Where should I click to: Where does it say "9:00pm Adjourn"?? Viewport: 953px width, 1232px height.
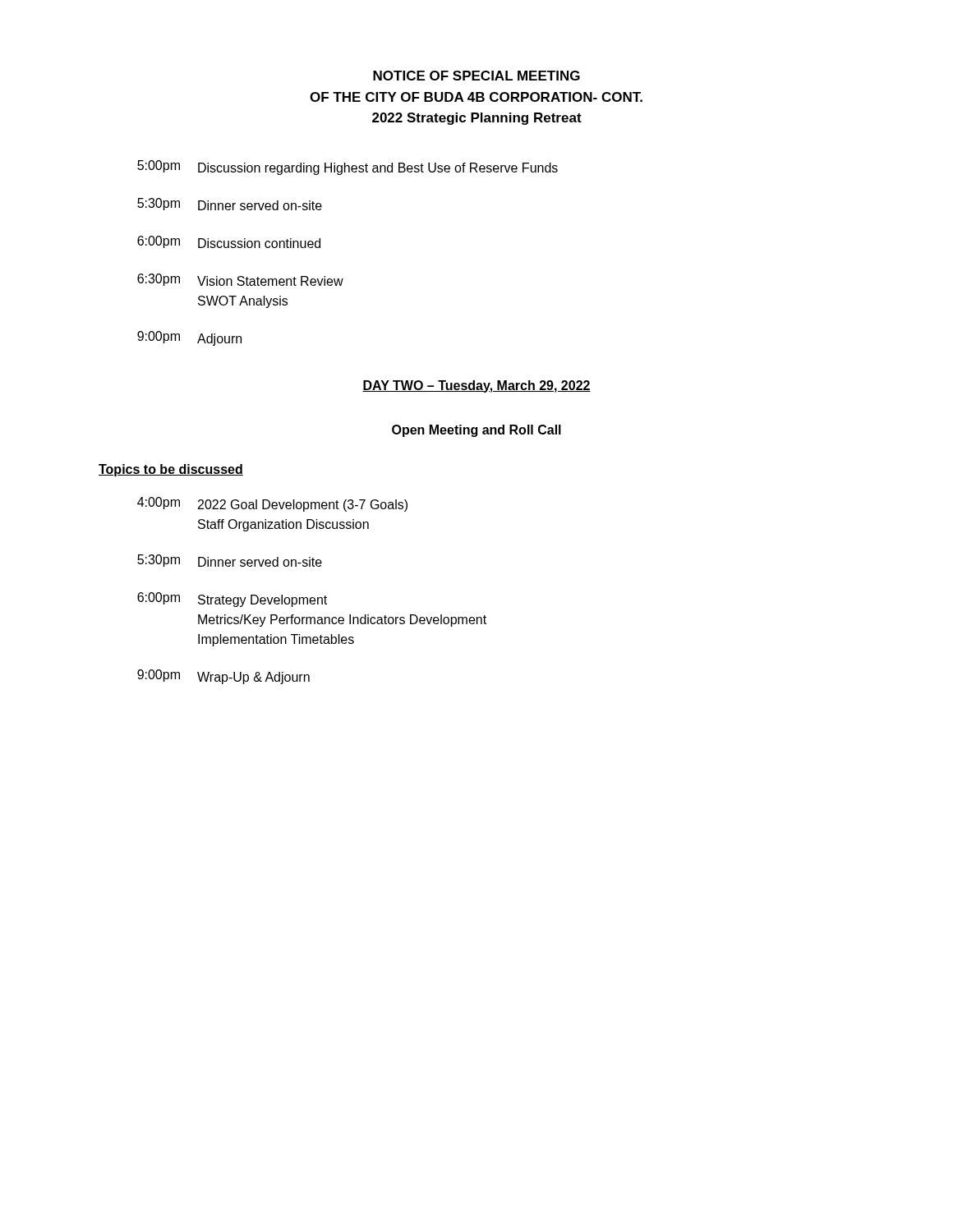[170, 339]
